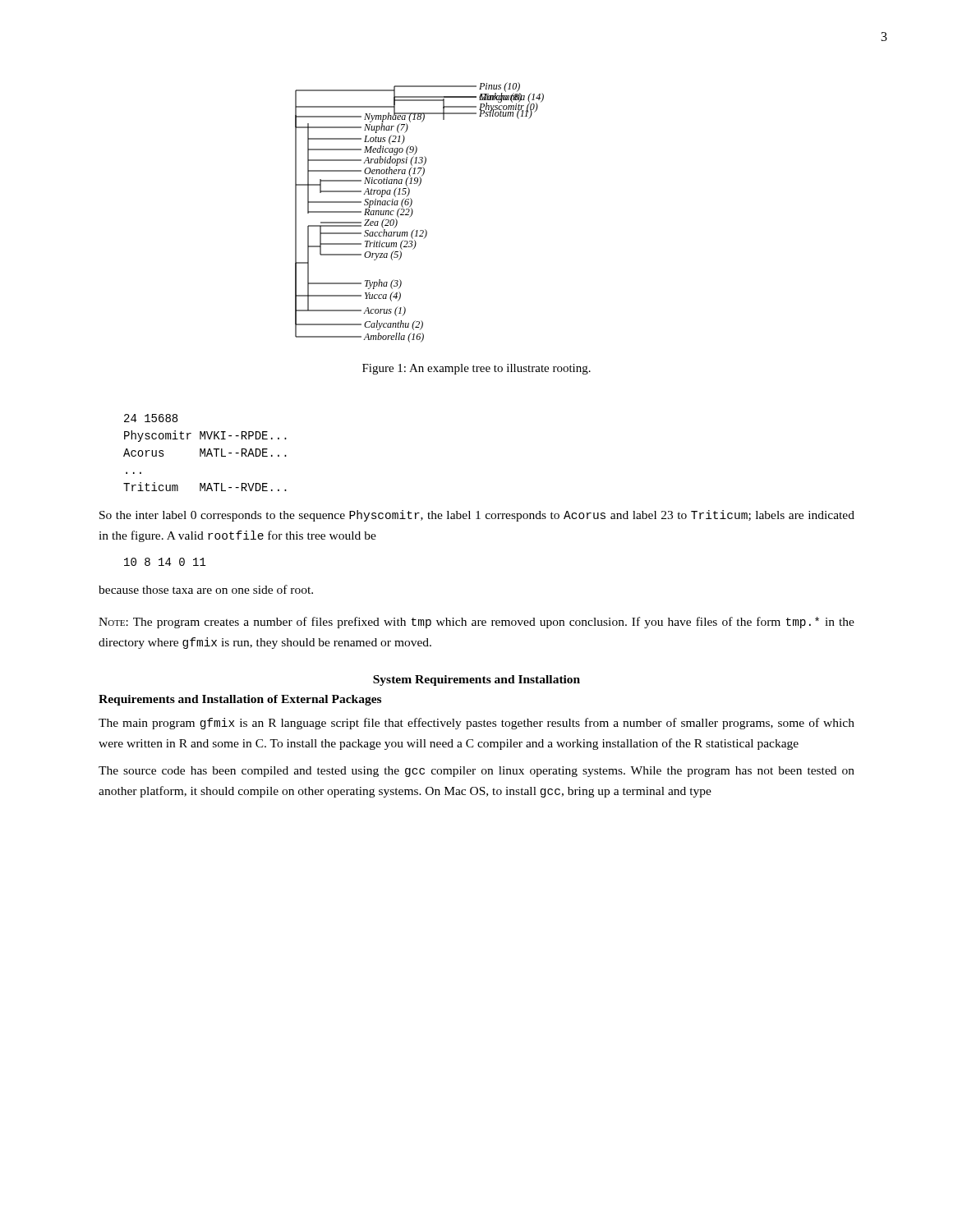Find the block on this page that starts "Note: The program creates a"

click(476, 632)
